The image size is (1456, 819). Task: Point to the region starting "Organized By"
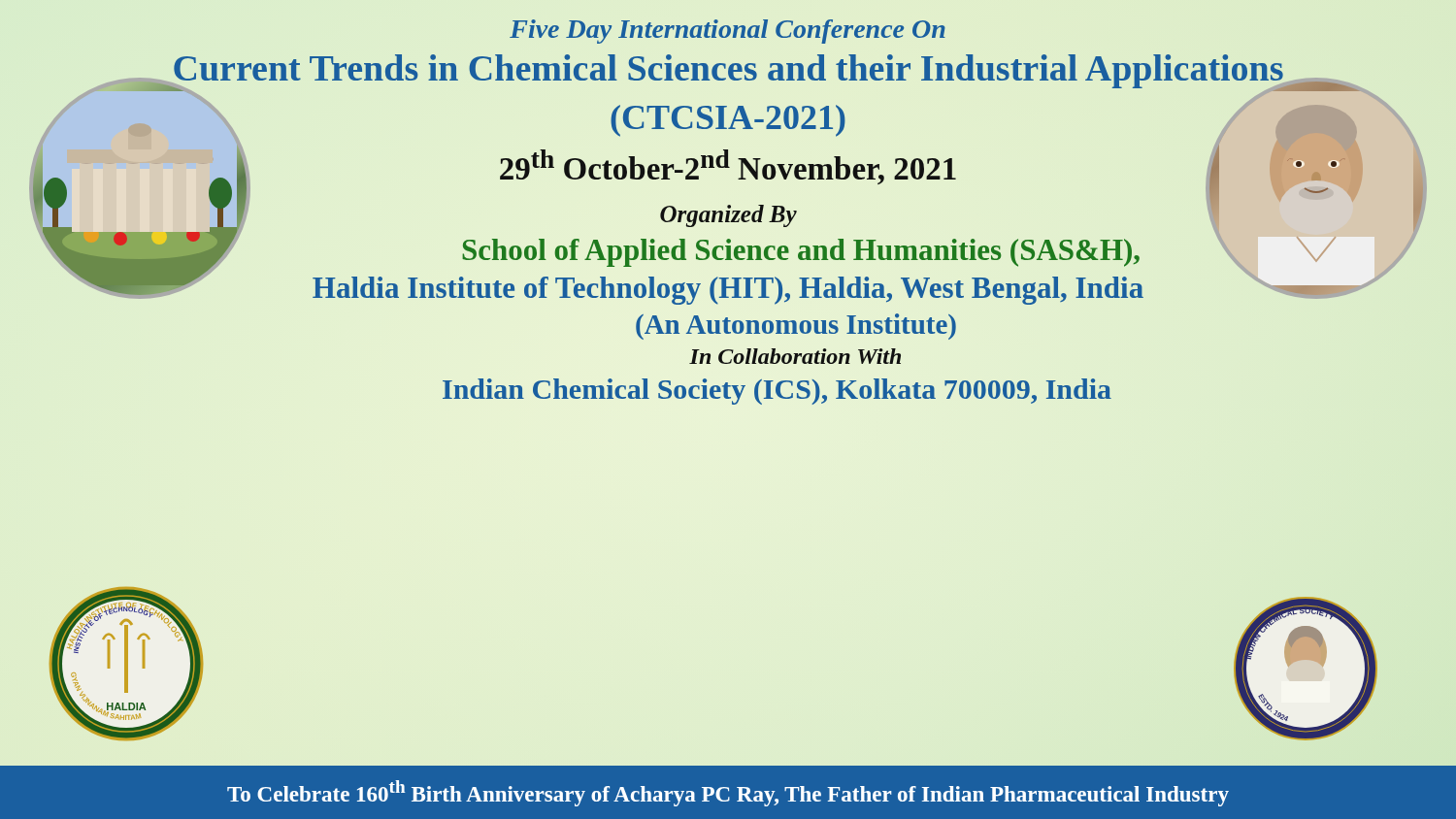point(728,214)
